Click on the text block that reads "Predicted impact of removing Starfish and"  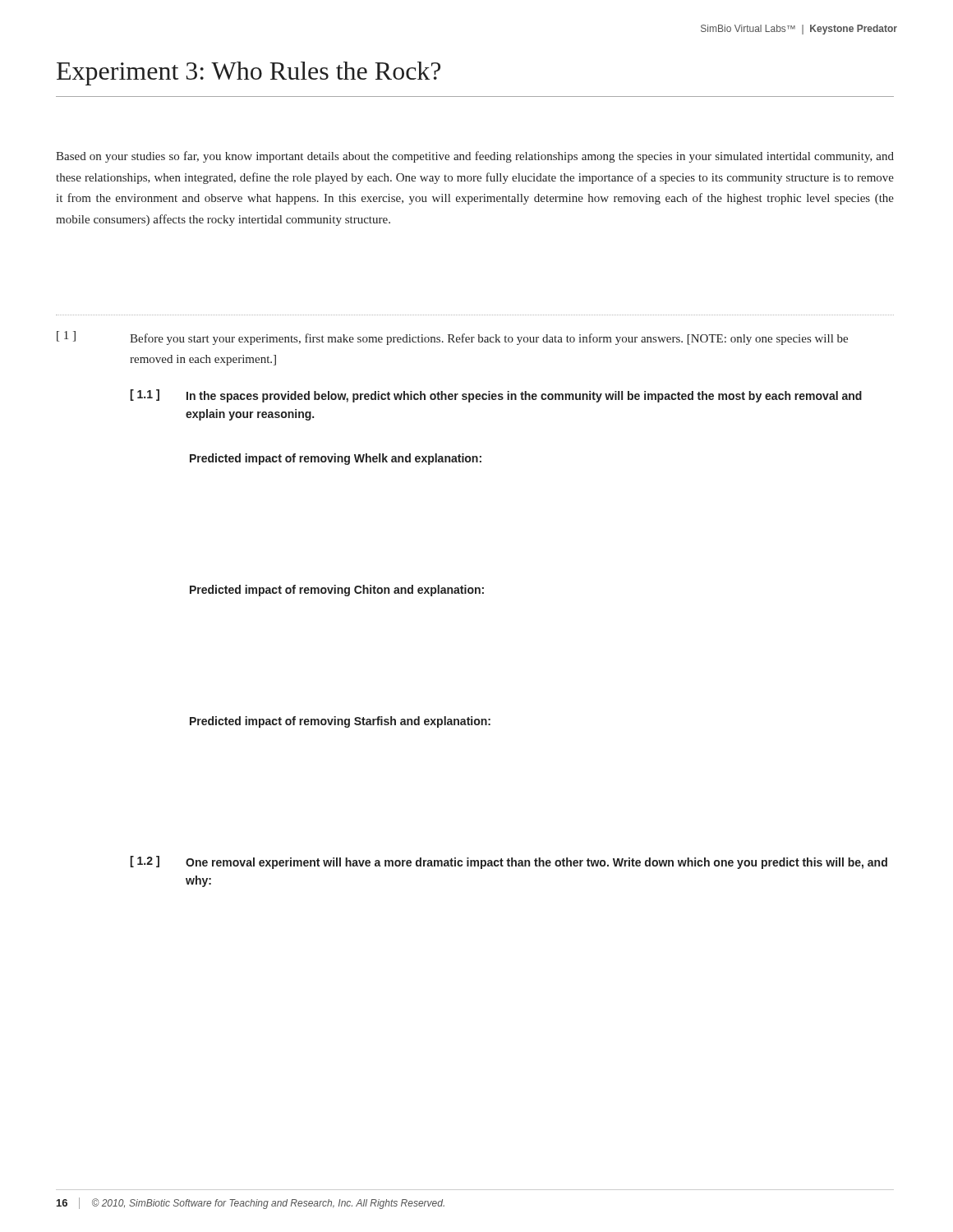[x=340, y=721]
